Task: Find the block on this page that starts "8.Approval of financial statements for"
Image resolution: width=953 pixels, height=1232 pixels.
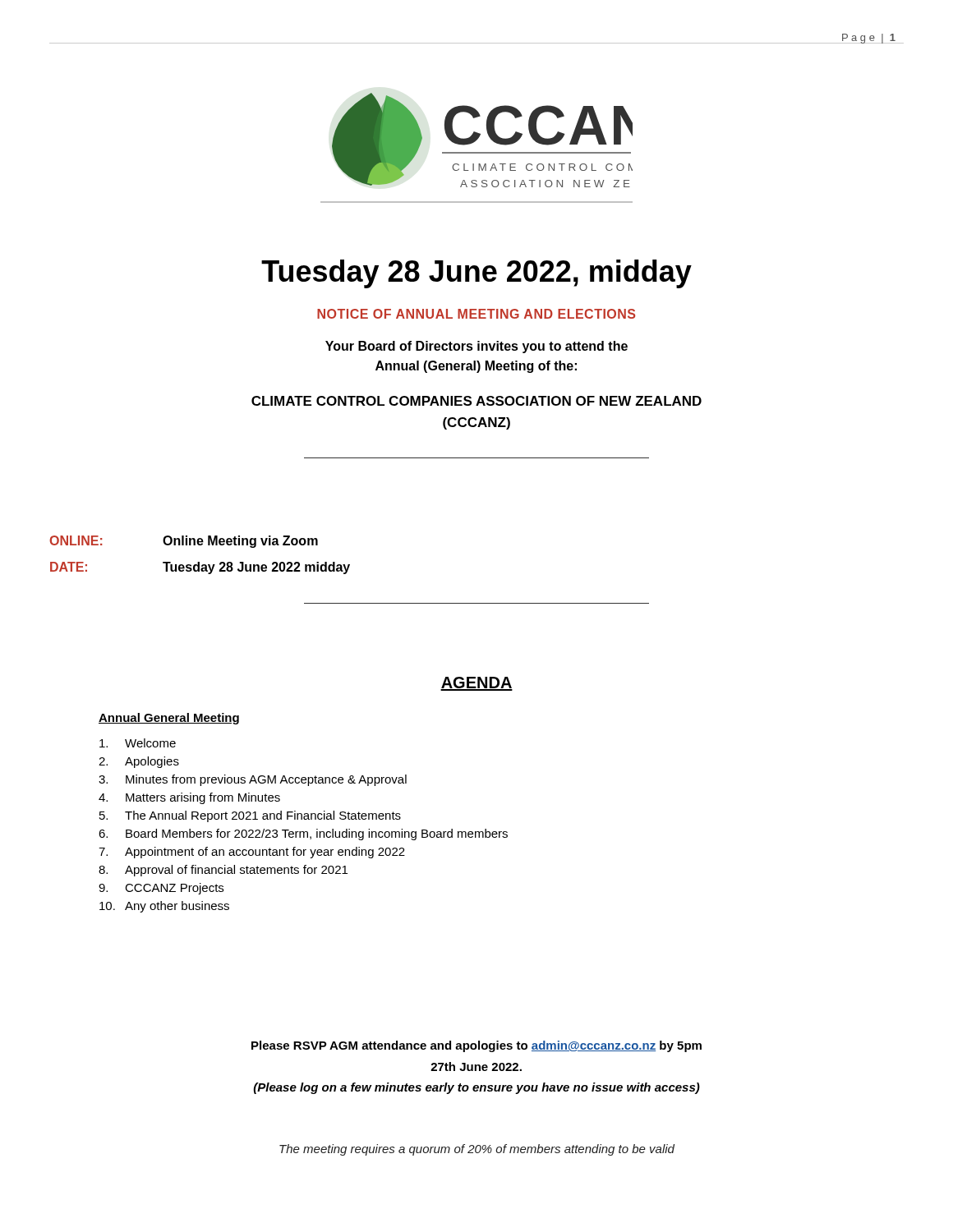Action: [223, 869]
